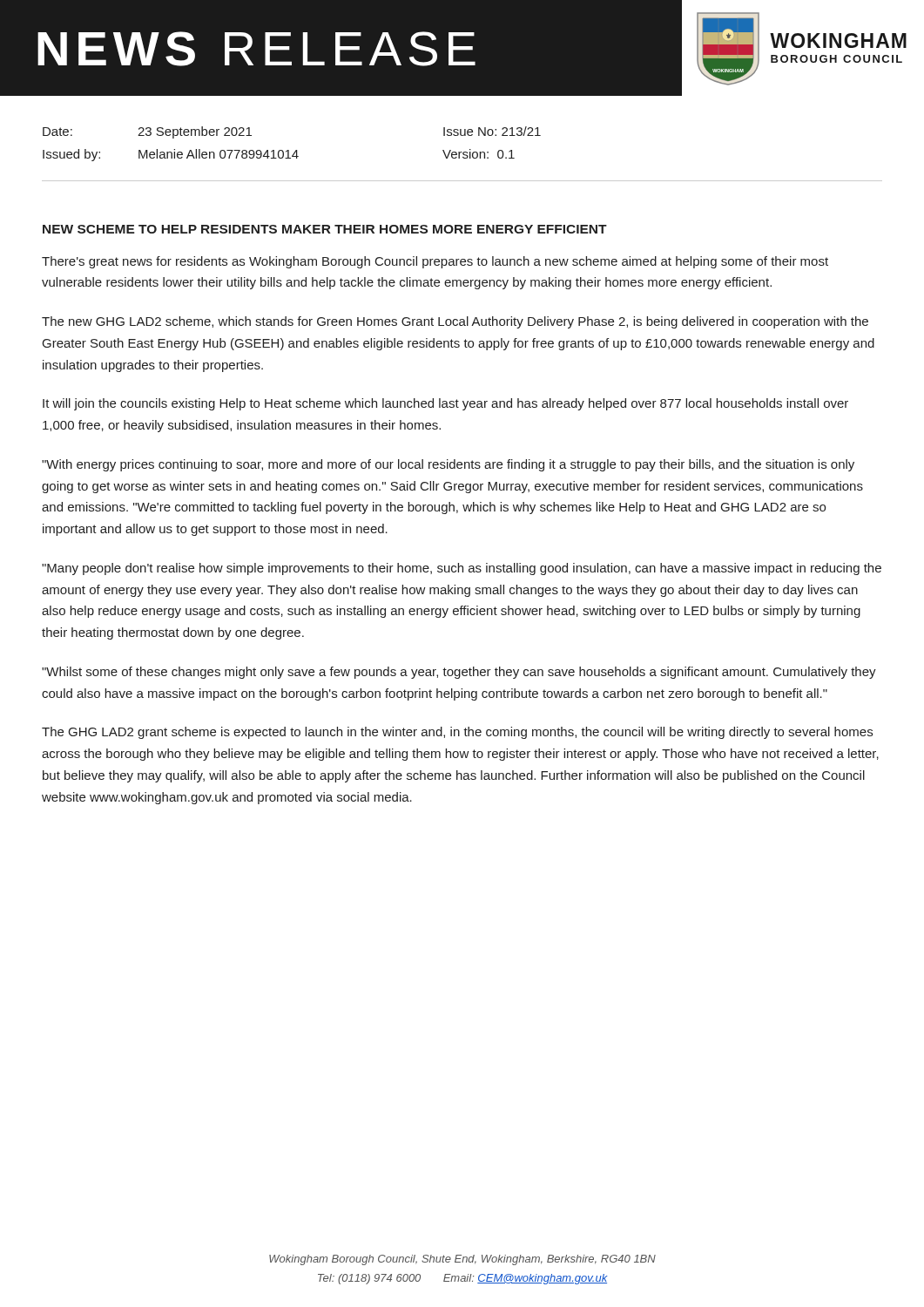Image resolution: width=924 pixels, height=1307 pixels.
Task: Navigate to the text block starting "The GHG LAD2 grant scheme is"
Action: tap(461, 764)
